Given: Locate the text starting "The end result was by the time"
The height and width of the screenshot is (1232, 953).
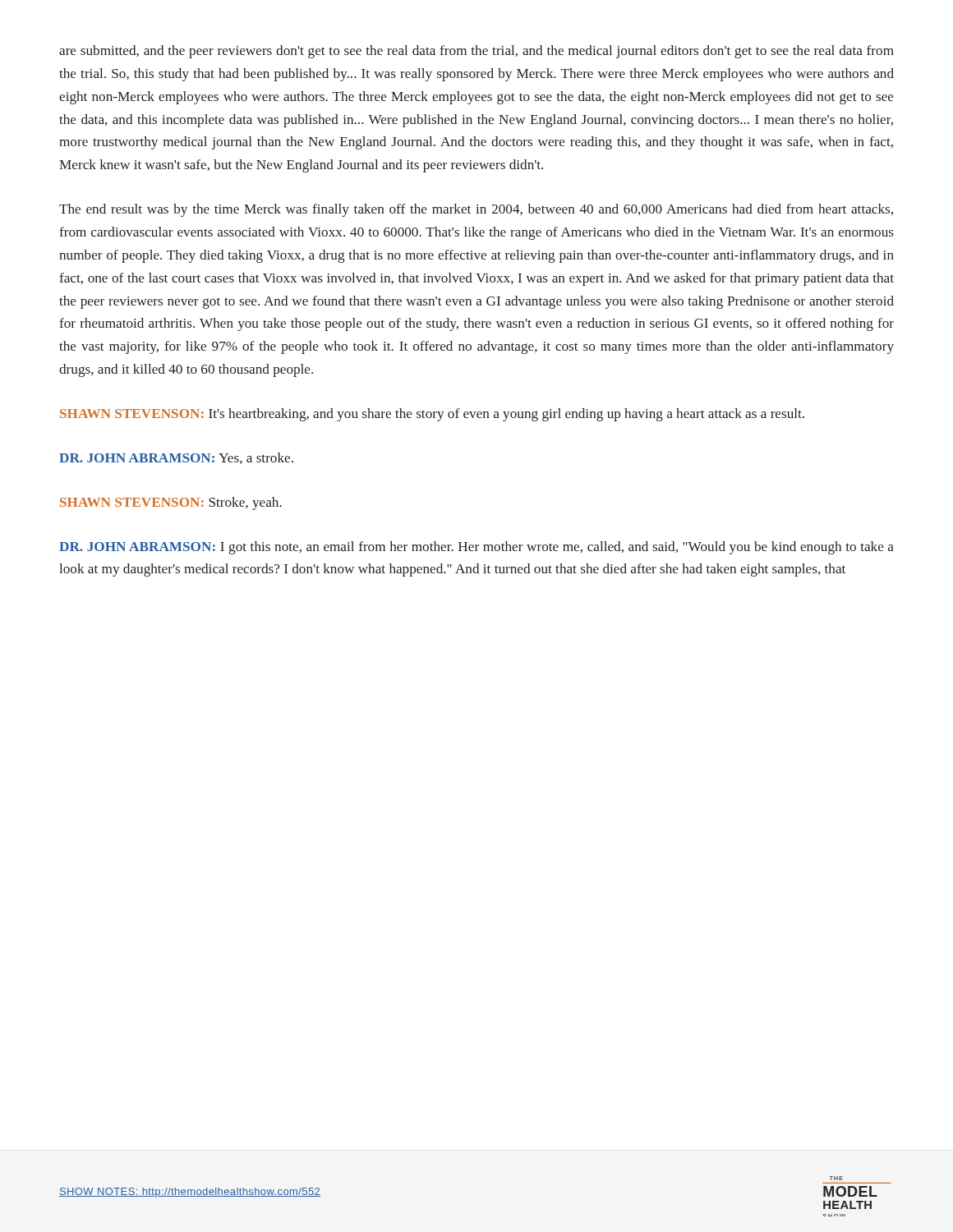Looking at the screenshot, I should click(476, 289).
